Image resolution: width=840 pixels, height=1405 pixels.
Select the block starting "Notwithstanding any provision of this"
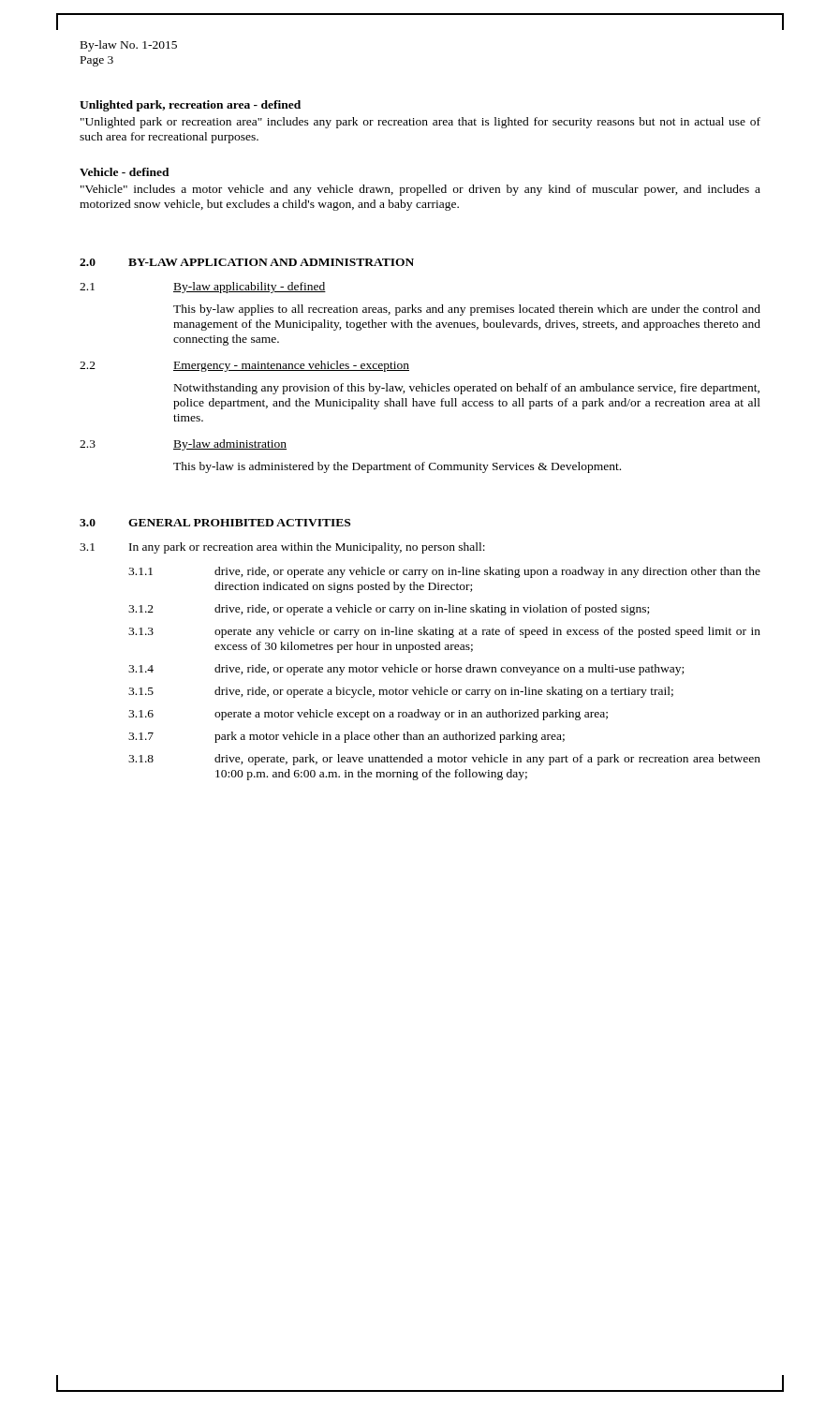point(467,403)
